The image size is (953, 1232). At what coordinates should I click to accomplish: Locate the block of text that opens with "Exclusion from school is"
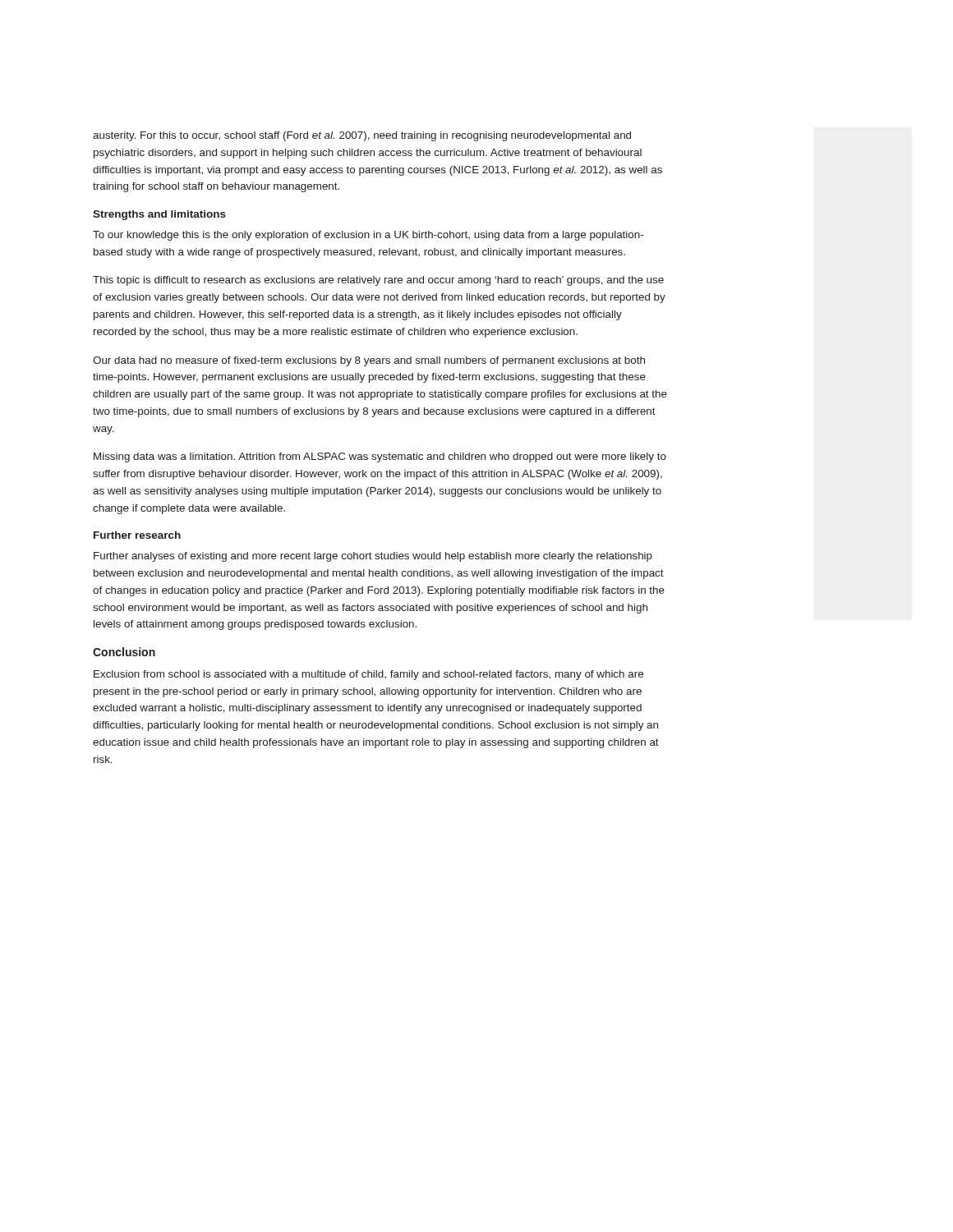(376, 716)
